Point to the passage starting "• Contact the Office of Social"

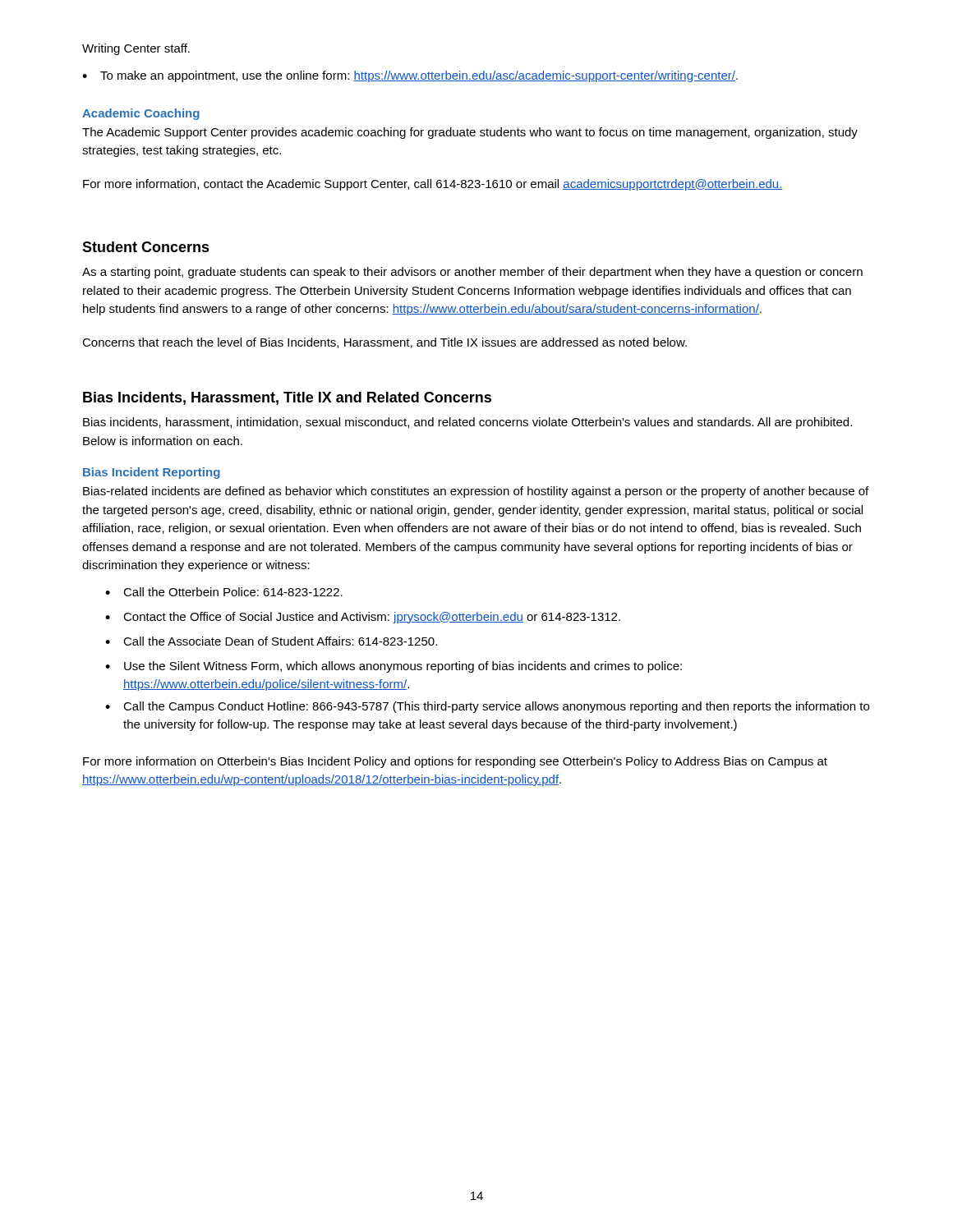[x=363, y=618]
